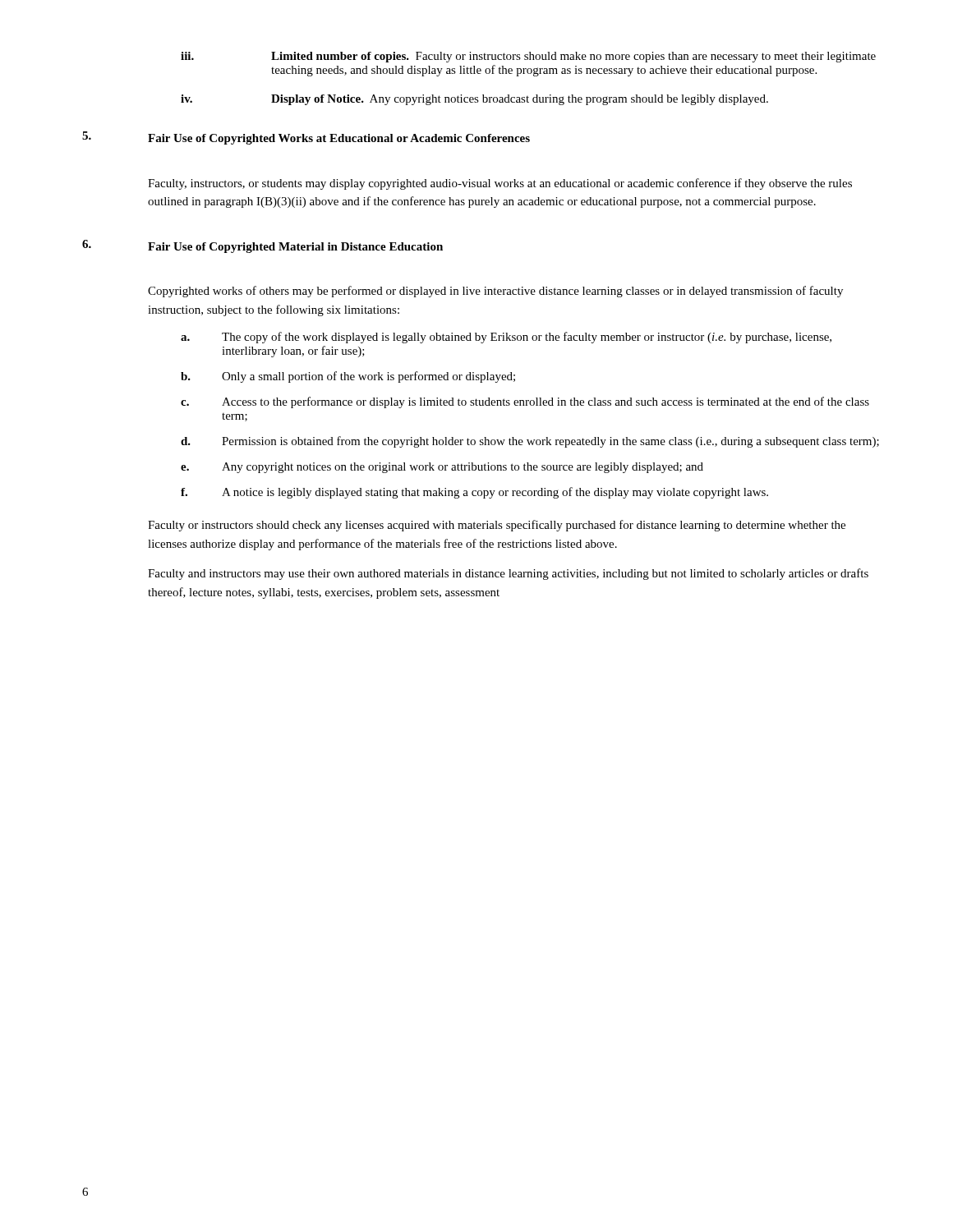Locate the region starting "f. A notice is"
Viewport: 953px width, 1232px height.
tap(534, 492)
